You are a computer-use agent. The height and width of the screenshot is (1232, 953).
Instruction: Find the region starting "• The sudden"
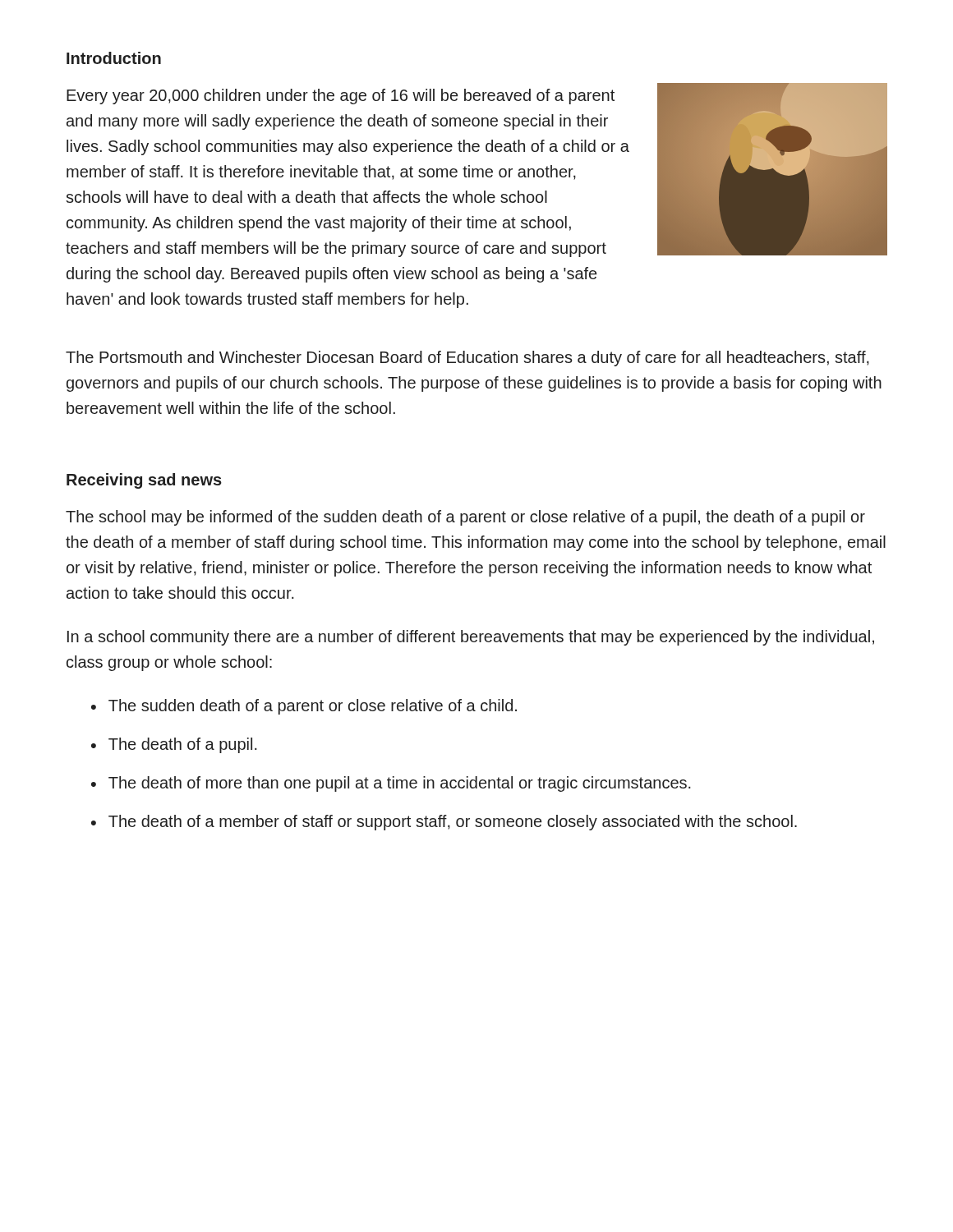tap(489, 707)
